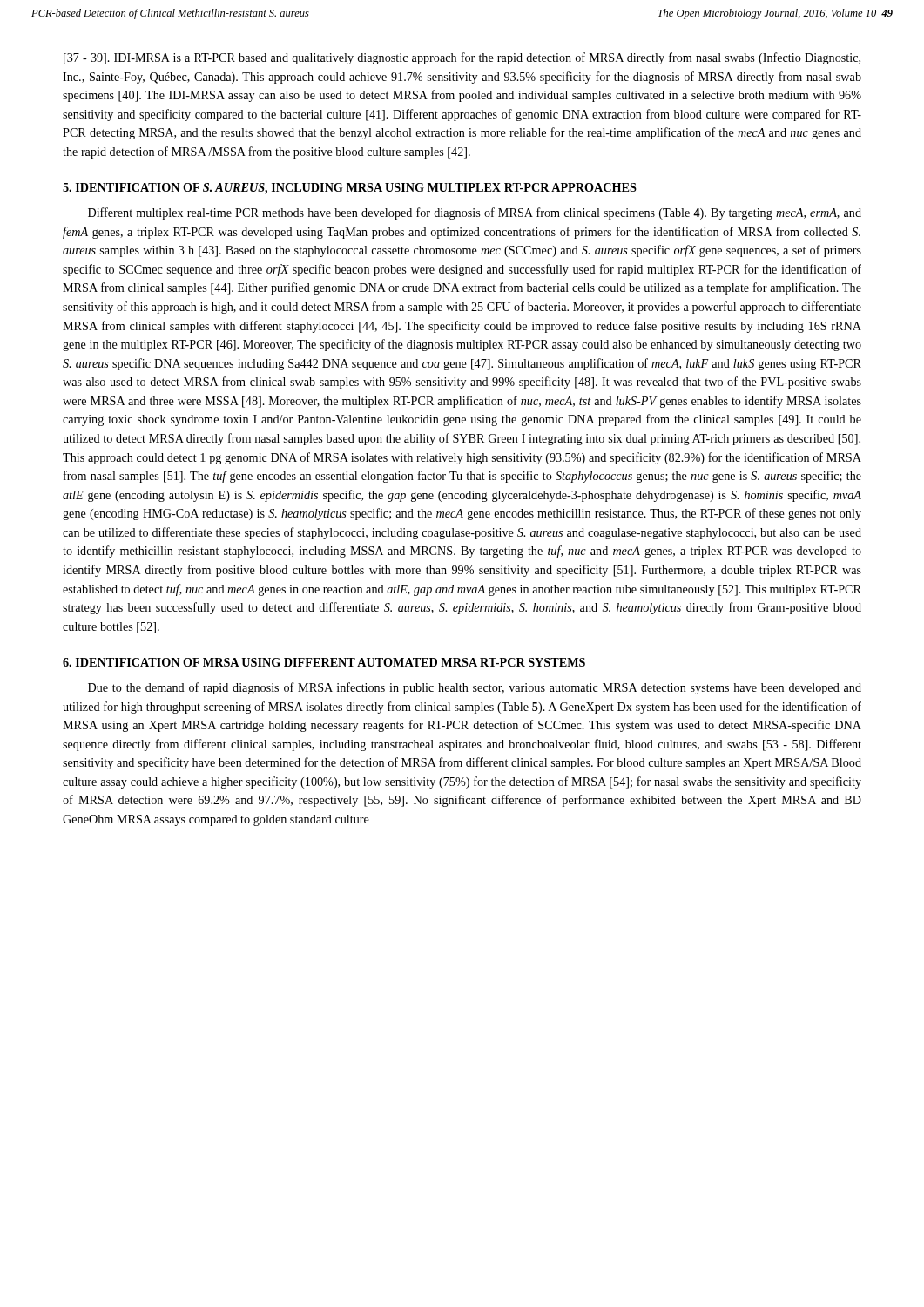This screenshot has width=924, height=1307.
Task: Click on the text block that reads "[37 - 39]. IDI-MRSA is"
Action: point(462,105)
